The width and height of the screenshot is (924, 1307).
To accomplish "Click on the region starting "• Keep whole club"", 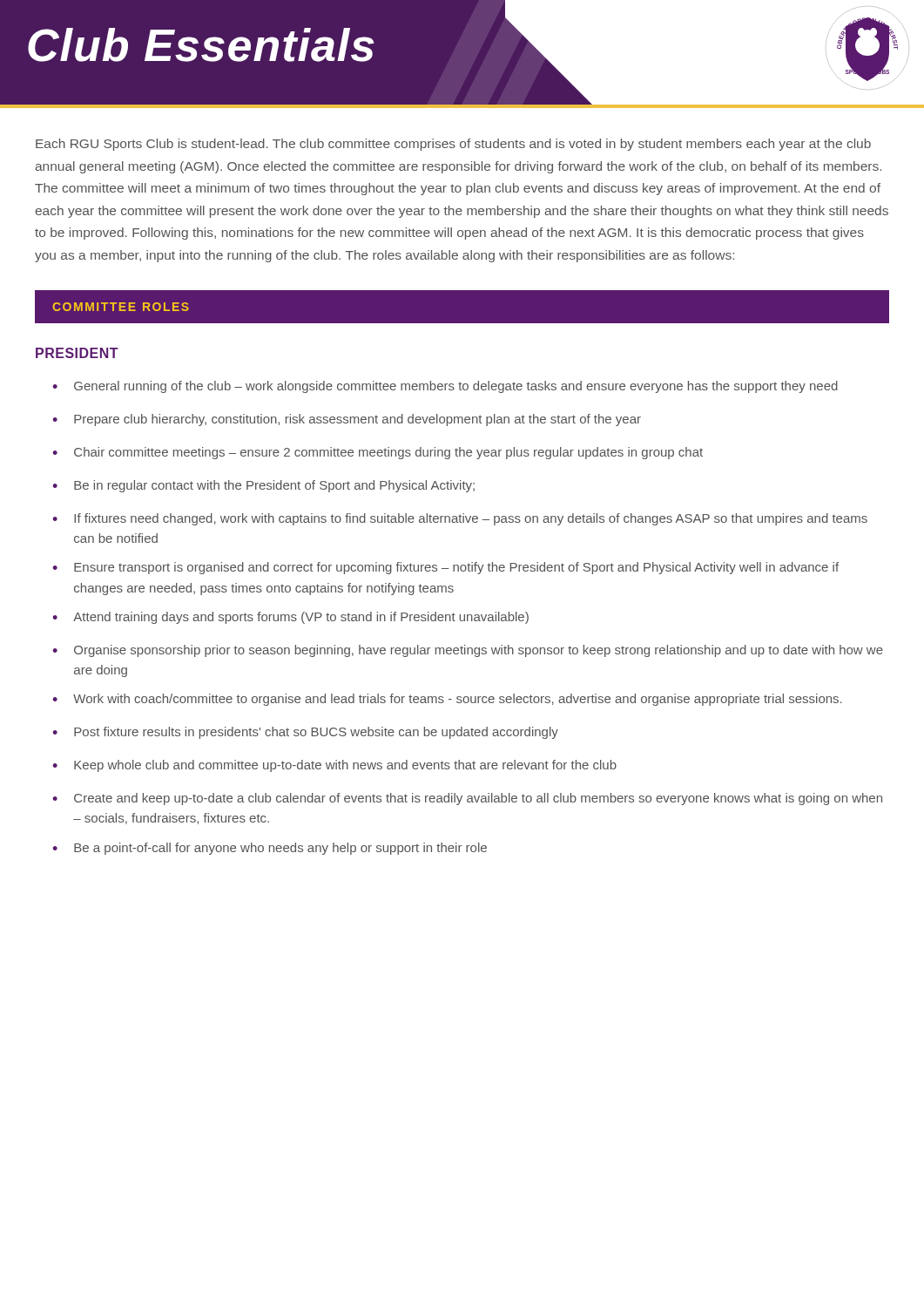I will click(471, 767).
